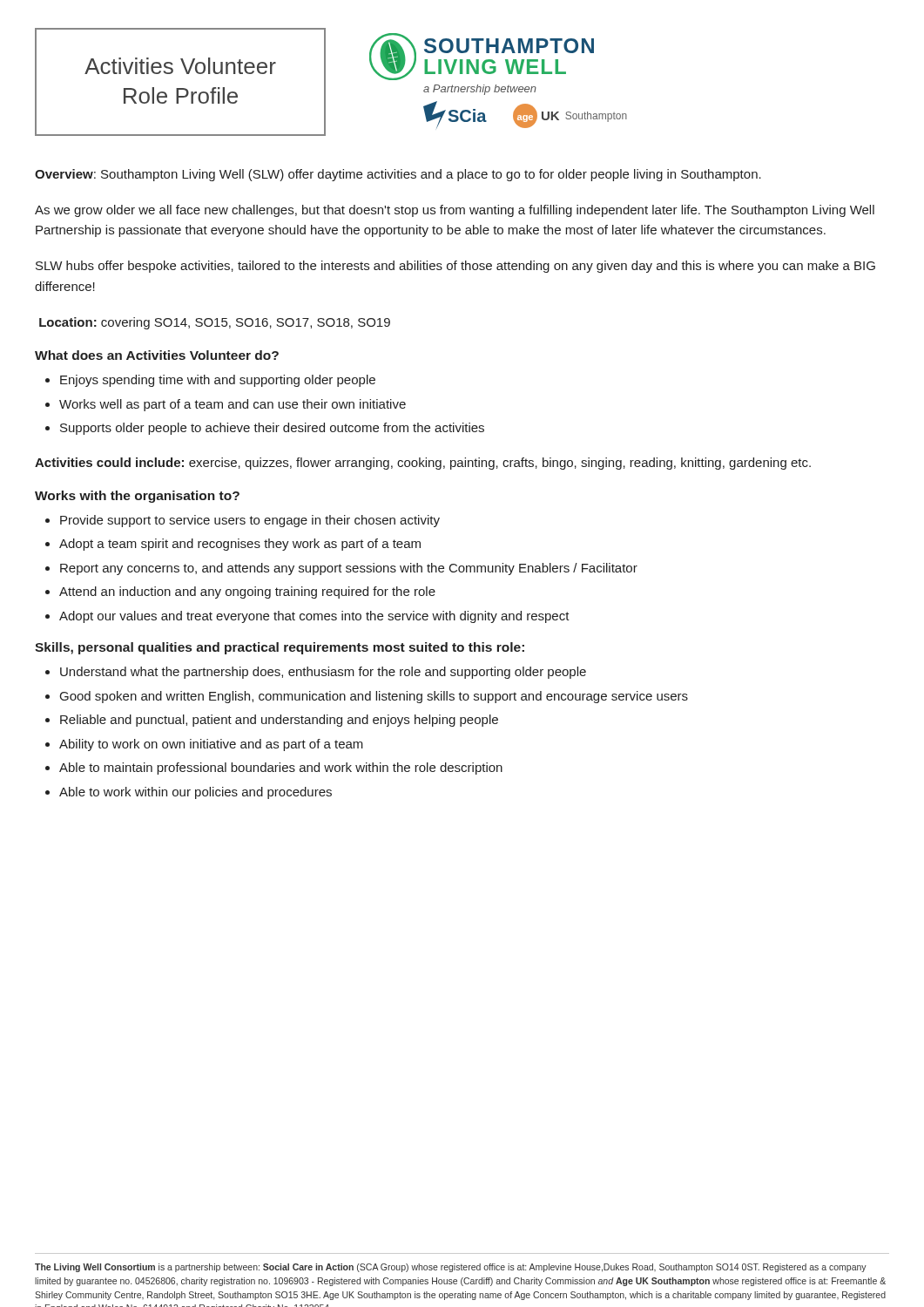
Task: Locate the list item containing "Supports older people to achieve their"
Action: point(272,427)
